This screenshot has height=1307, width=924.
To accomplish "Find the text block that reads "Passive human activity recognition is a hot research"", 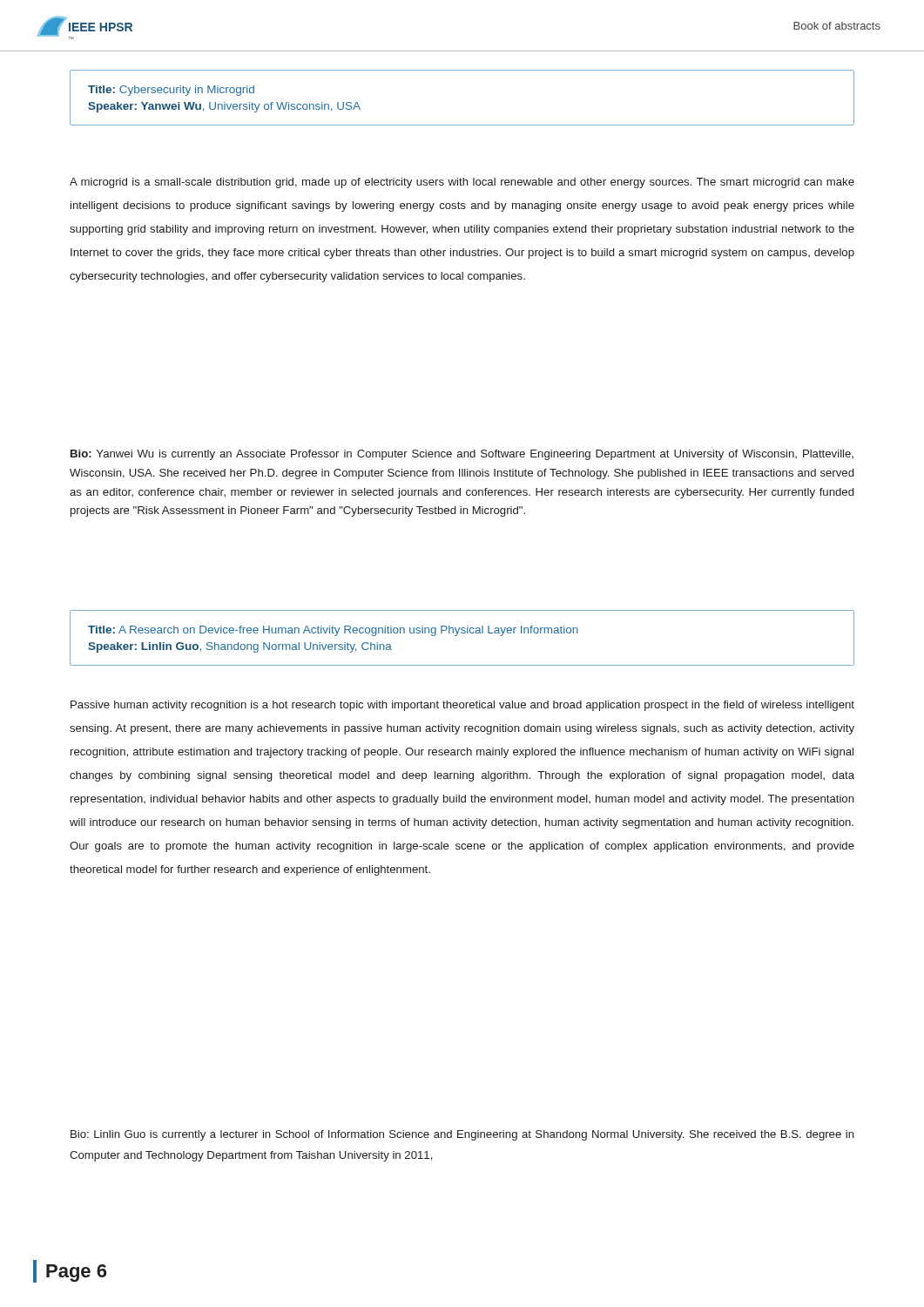I will [x=462, y=787].
